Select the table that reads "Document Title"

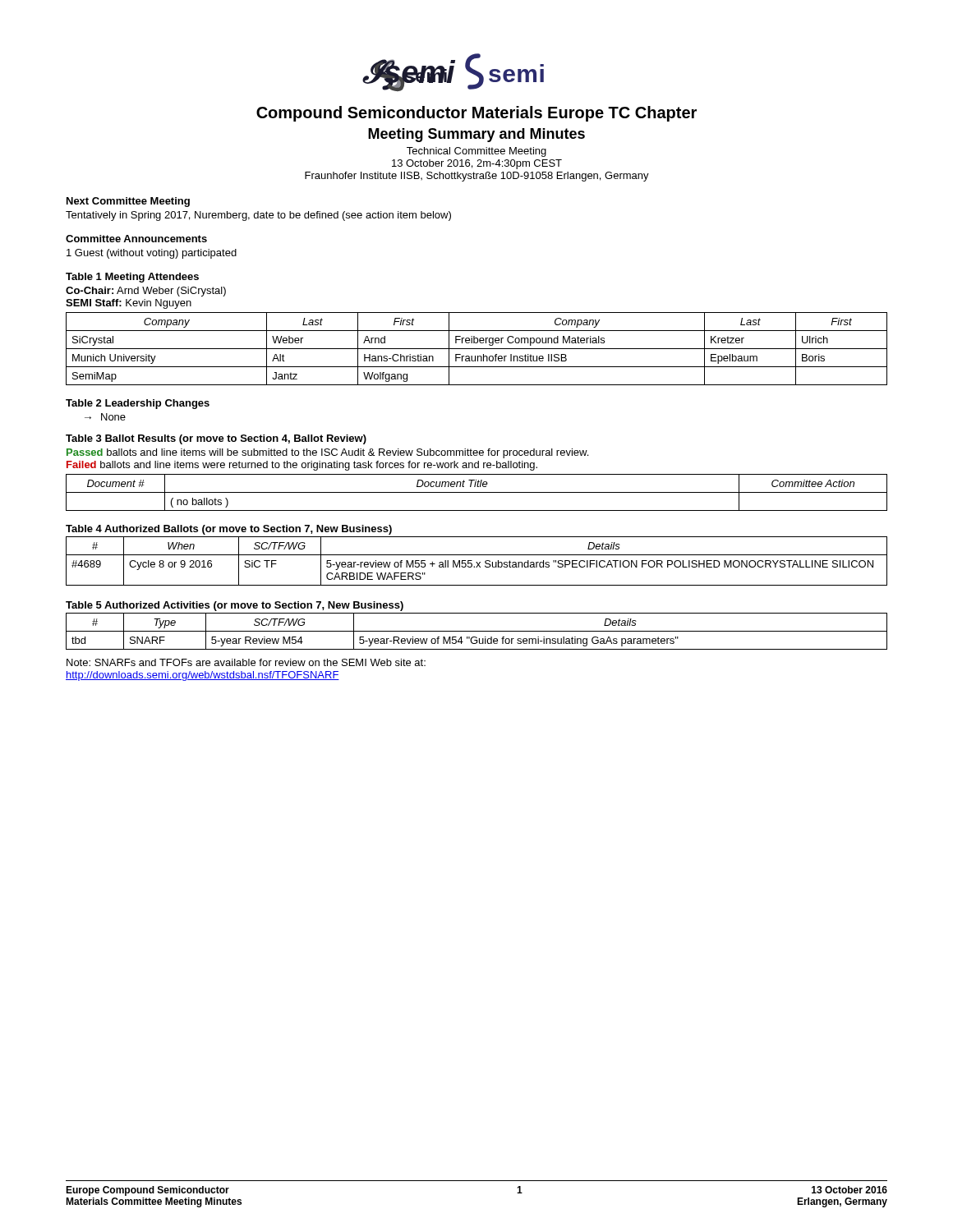coord(476,492)
